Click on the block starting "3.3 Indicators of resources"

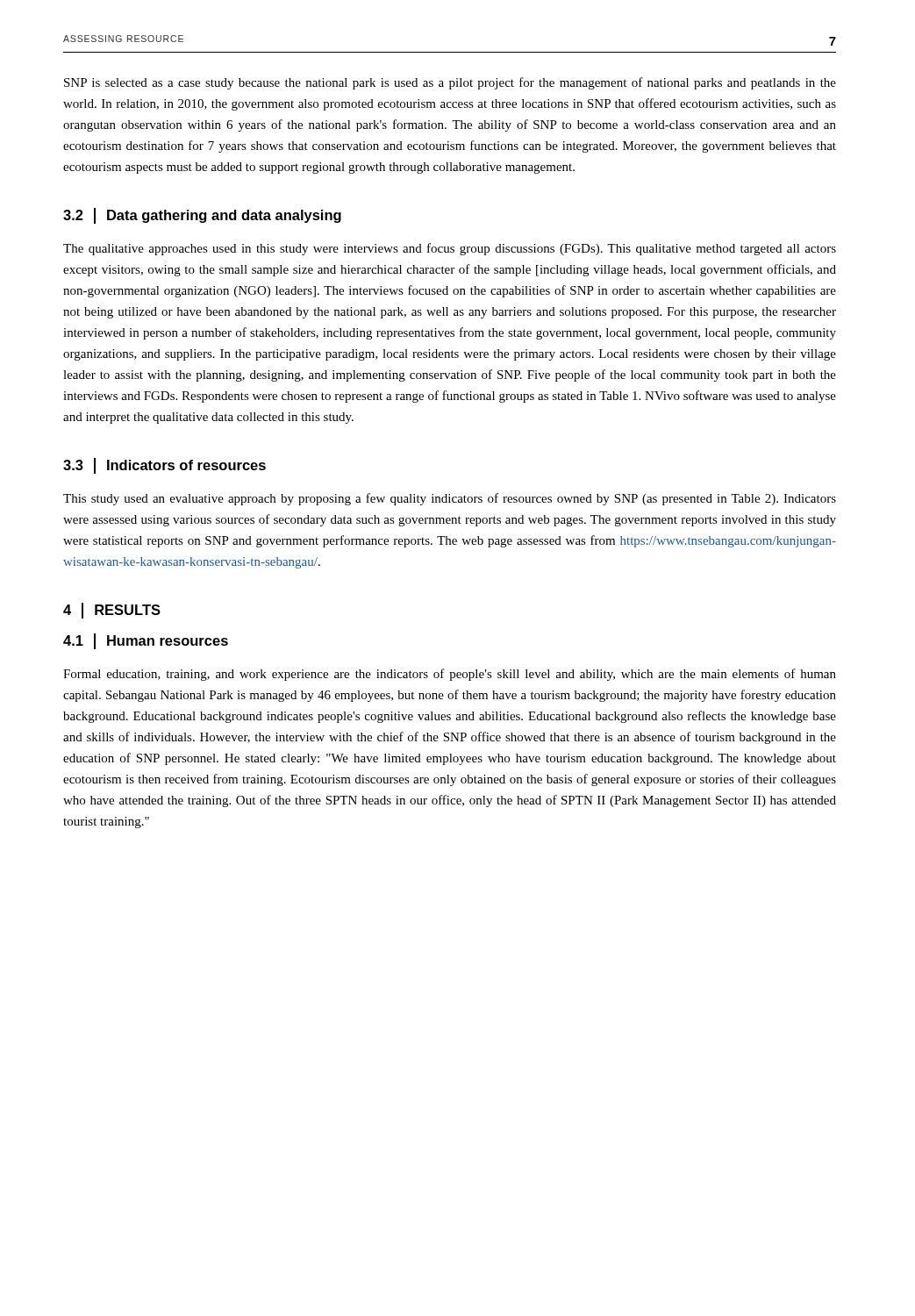165,465
